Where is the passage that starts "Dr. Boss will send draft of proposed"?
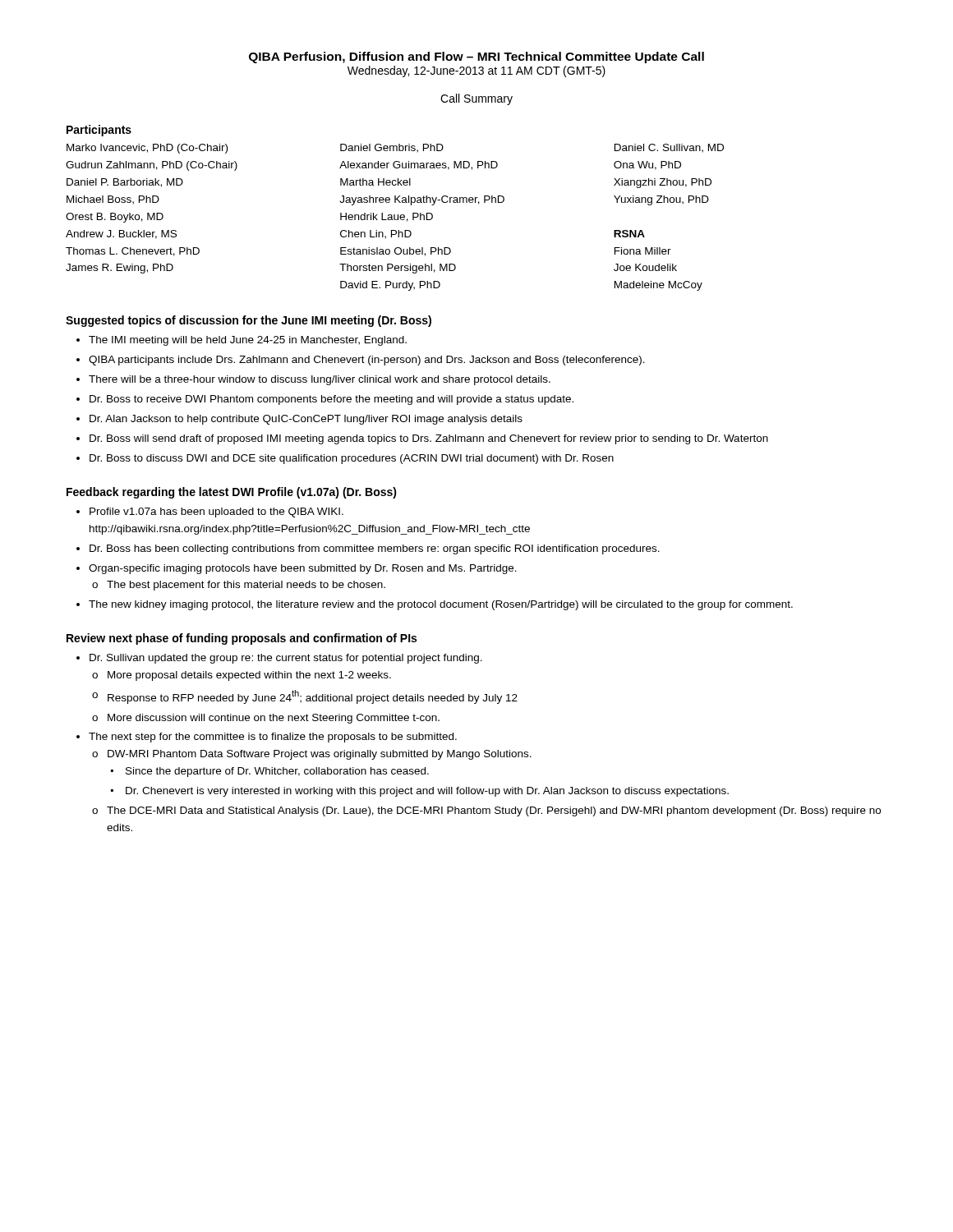953x1232 pixels. pos(429,438)
